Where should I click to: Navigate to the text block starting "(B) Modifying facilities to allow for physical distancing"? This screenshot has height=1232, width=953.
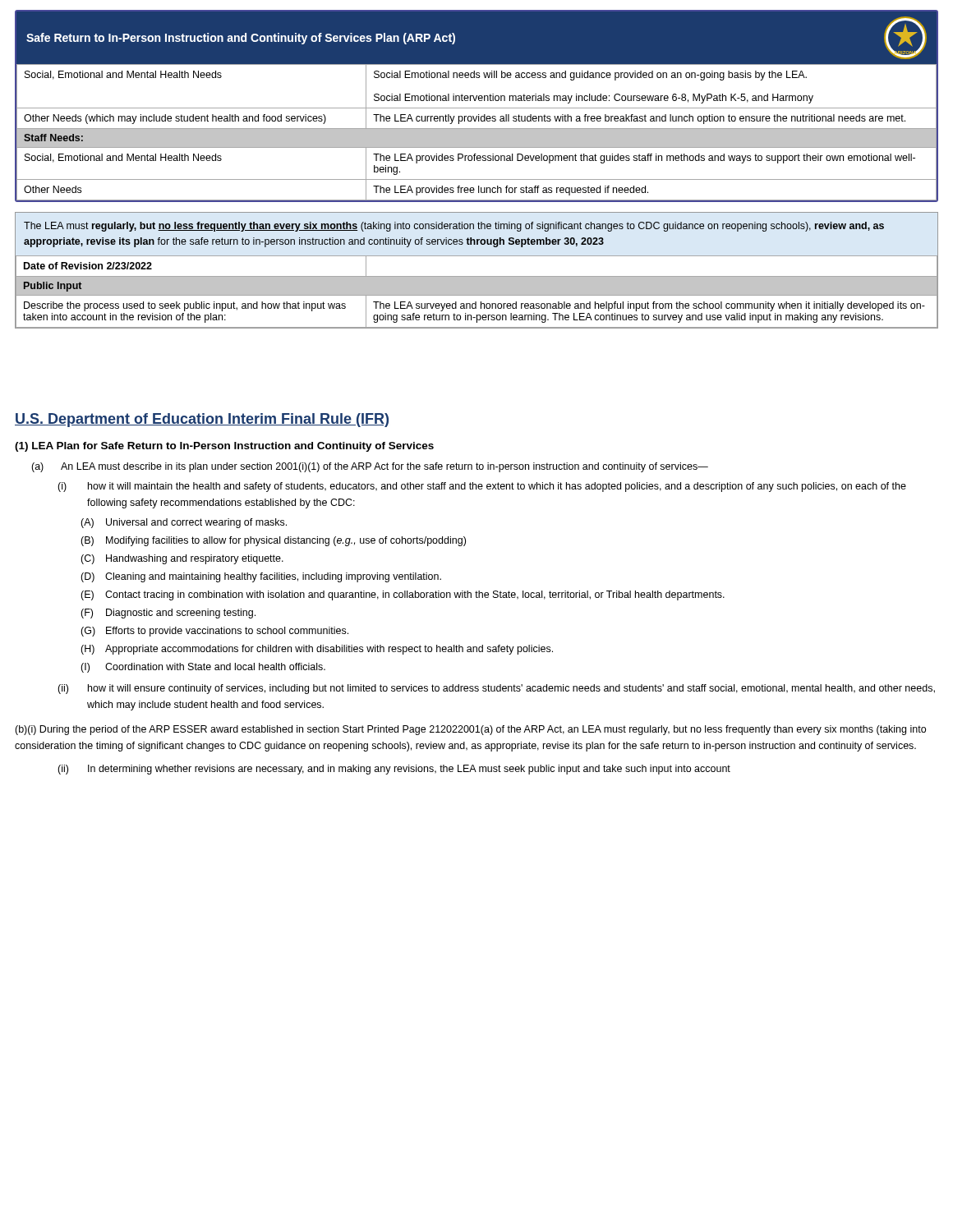(273, 541)
